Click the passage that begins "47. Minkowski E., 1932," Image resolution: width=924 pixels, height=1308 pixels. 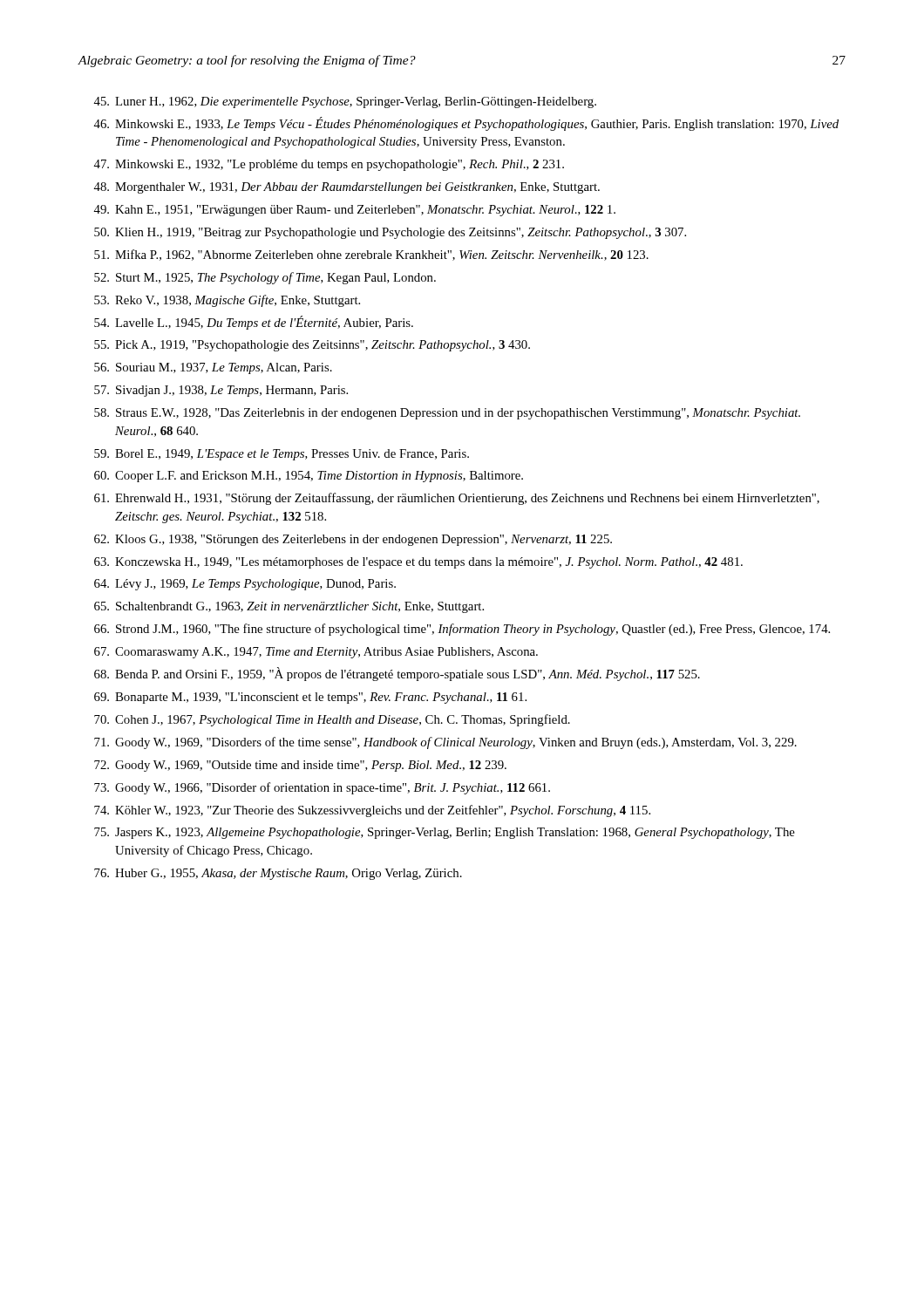click(462, 164)
